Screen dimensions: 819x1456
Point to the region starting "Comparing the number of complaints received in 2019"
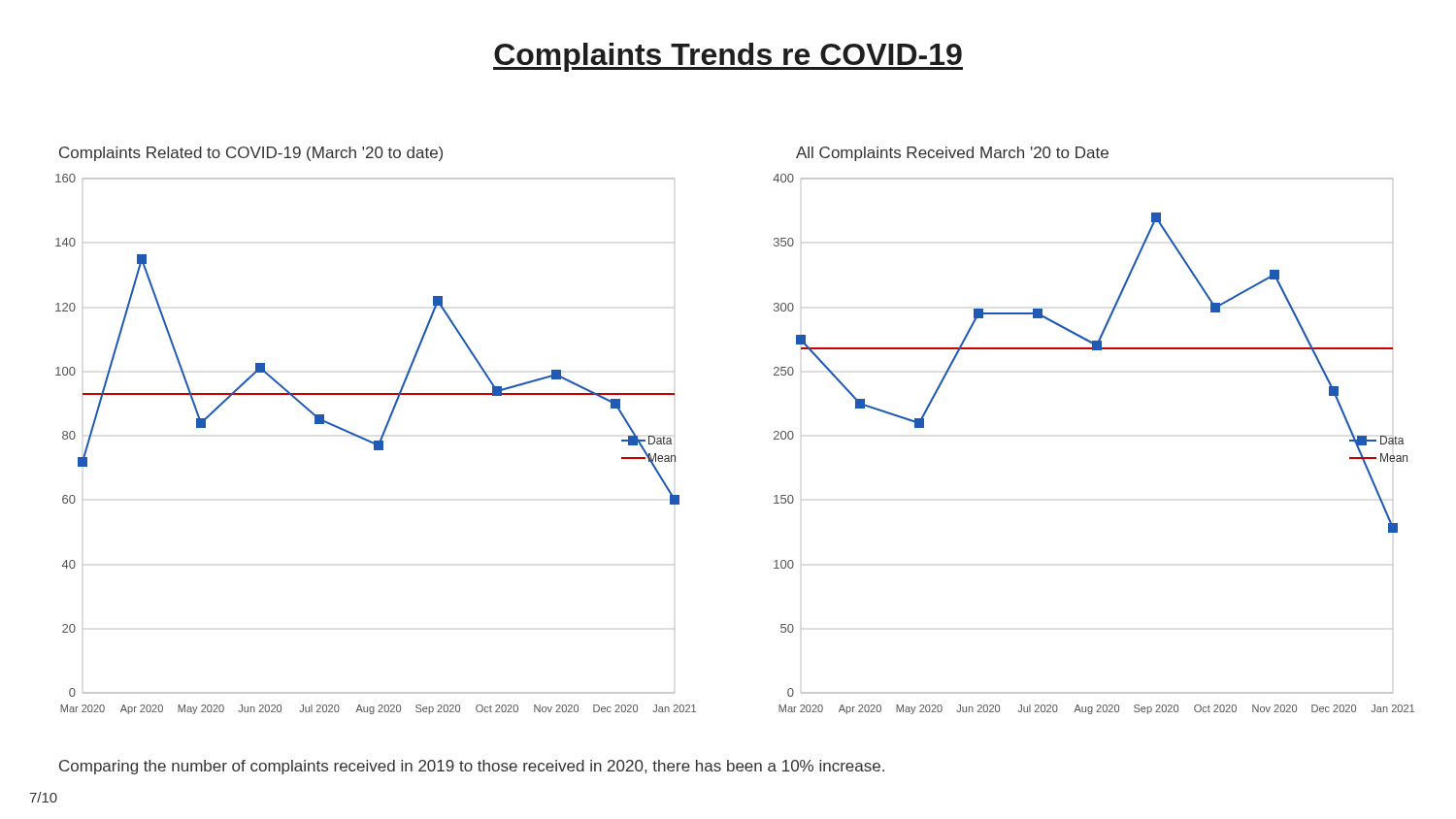click(472, 766)
